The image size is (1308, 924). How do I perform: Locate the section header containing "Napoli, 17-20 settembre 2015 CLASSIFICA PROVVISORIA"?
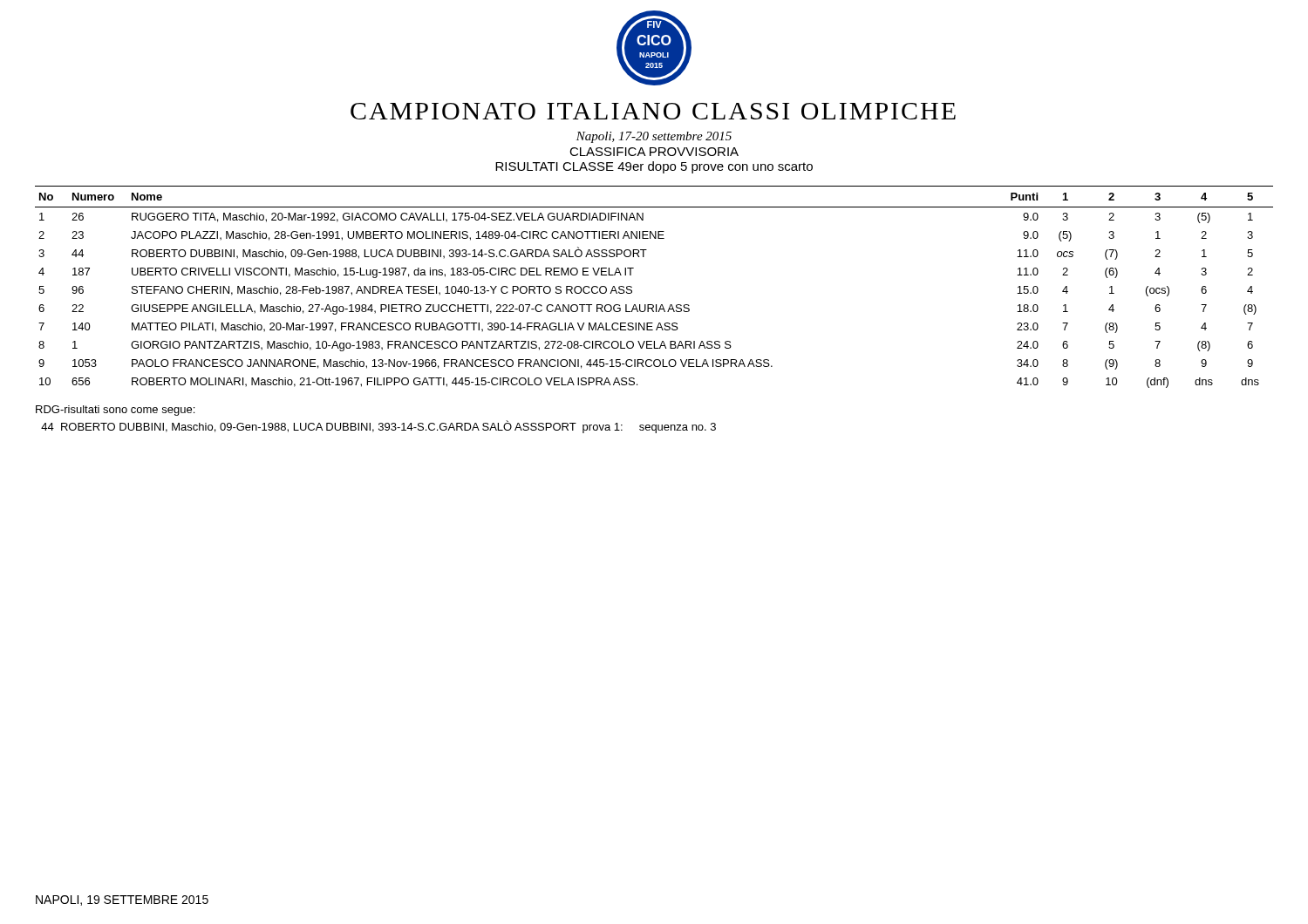(x=654, y=151)
